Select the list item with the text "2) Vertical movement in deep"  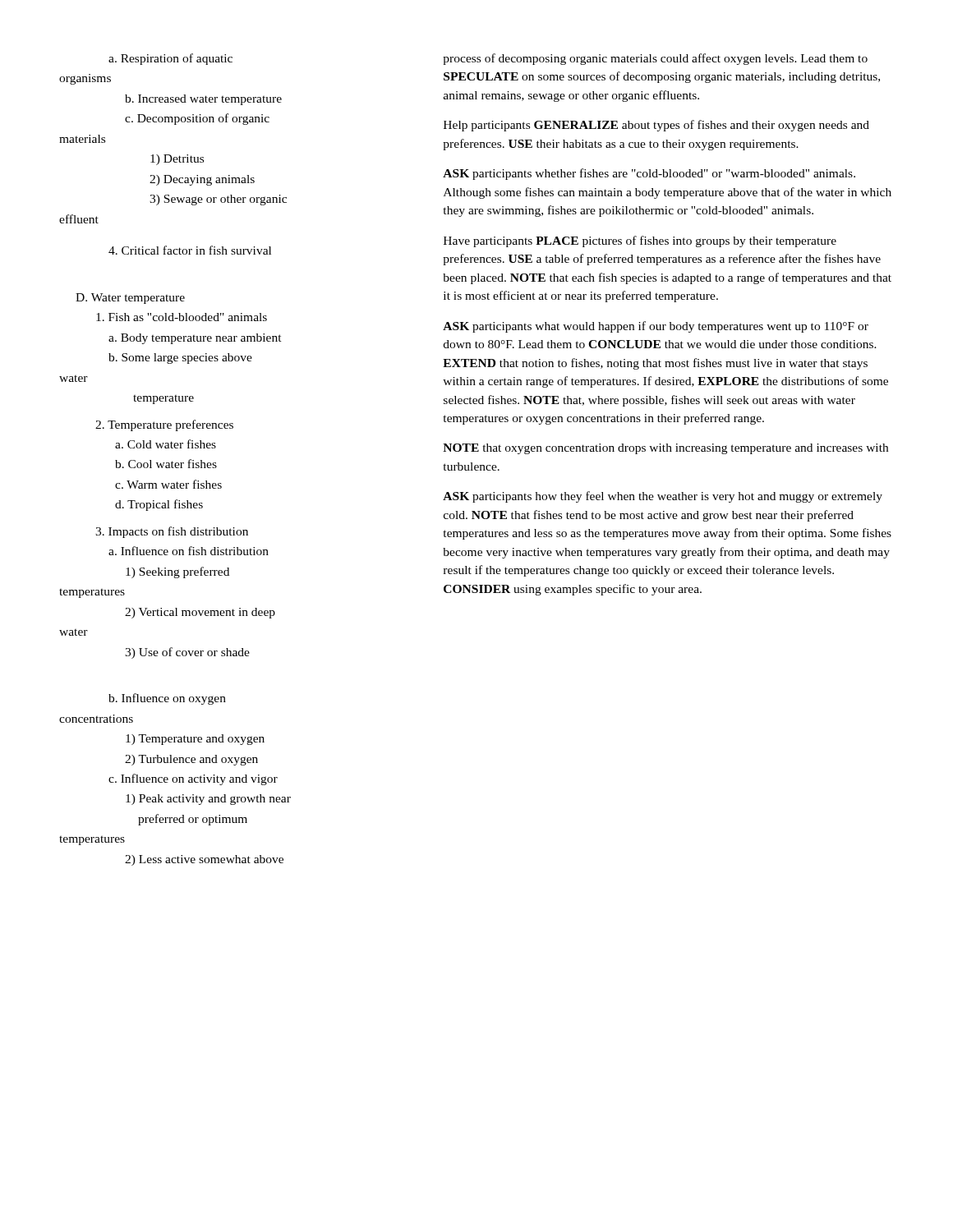200,611
